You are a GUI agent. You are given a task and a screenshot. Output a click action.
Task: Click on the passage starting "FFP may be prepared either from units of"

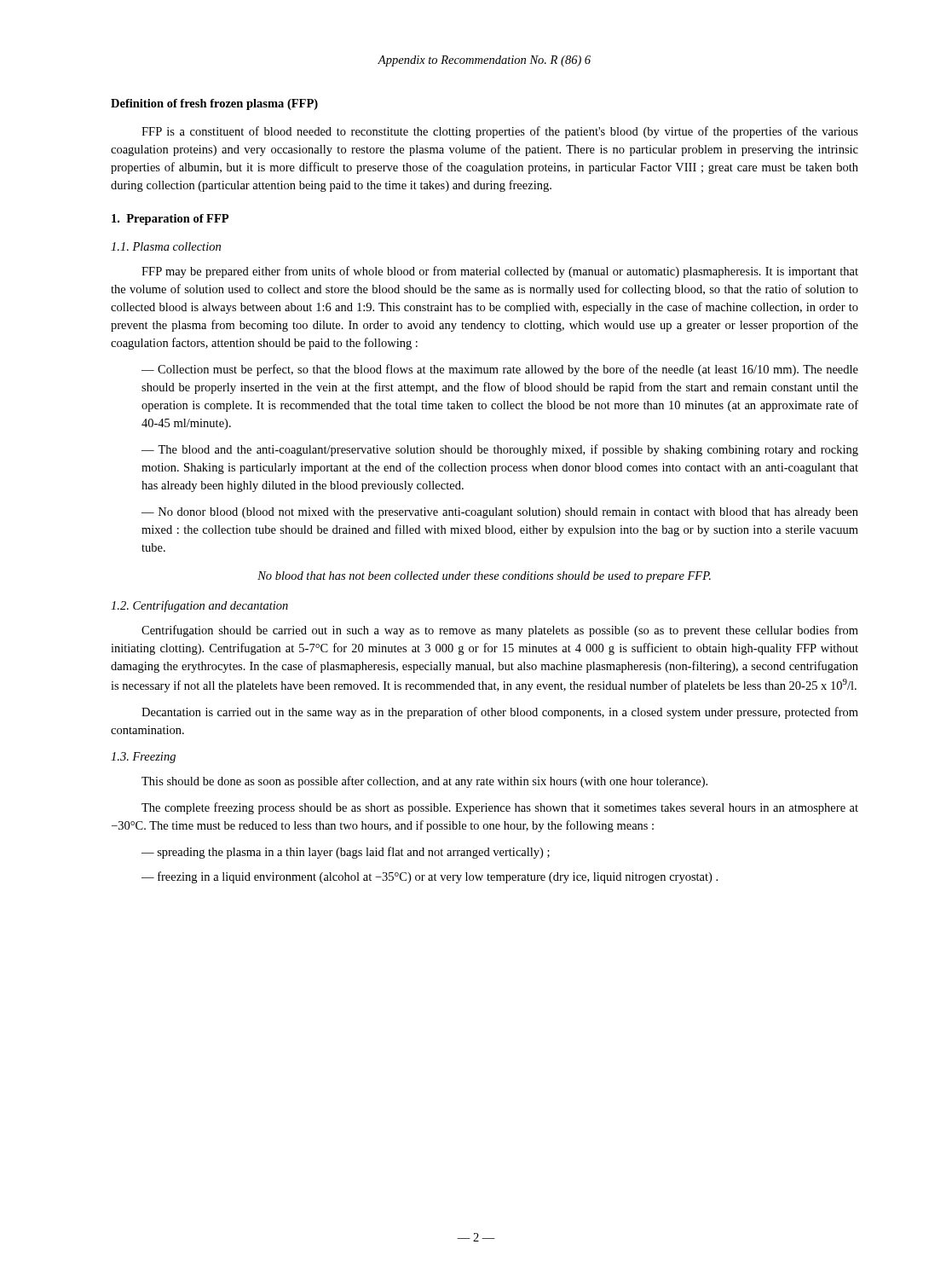point(485,307)
